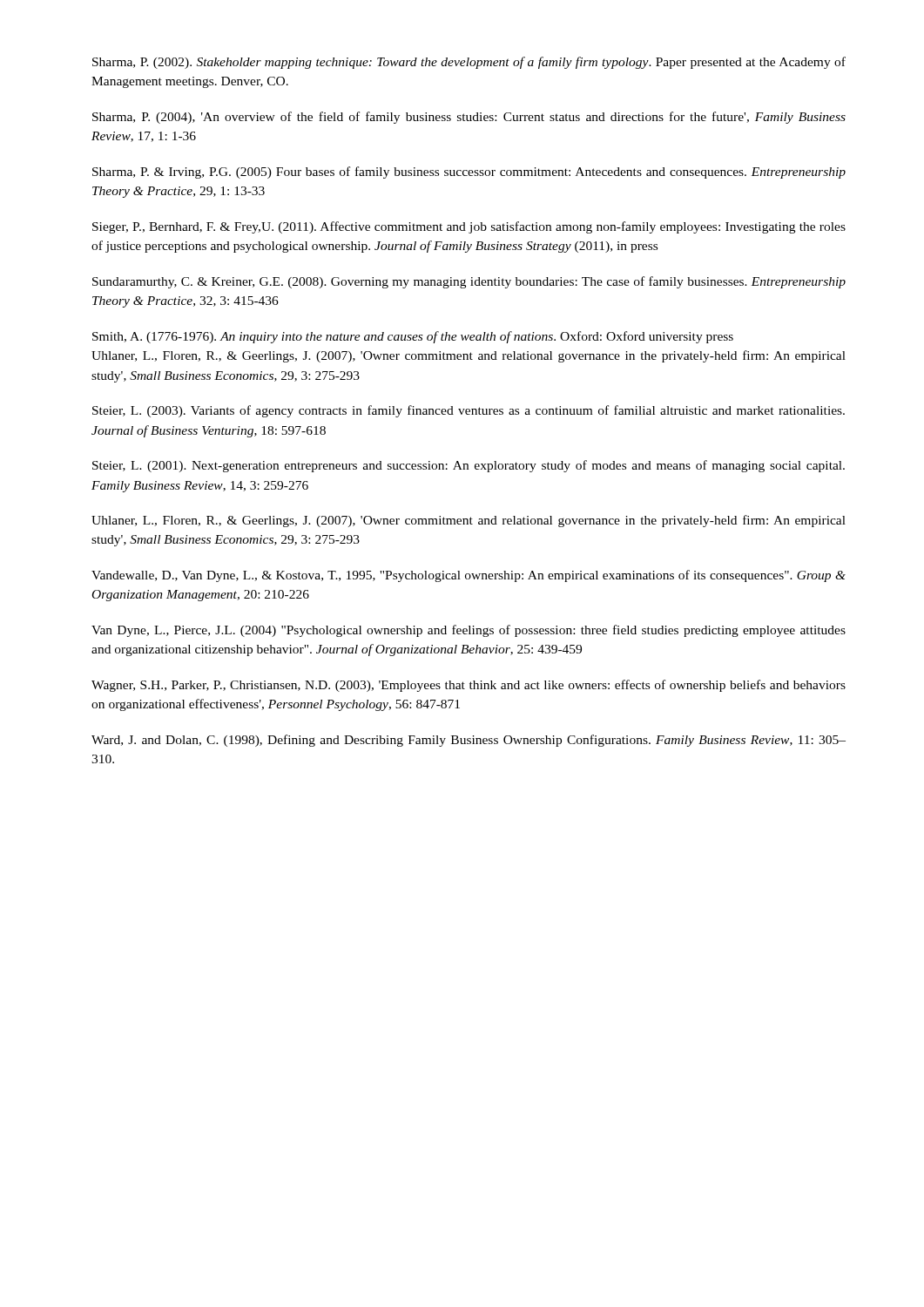Navigate to the block starting "Van Dyne, L., Pierce, J.L. (2004) "Psychological ownership"
Viewport: 924px width, 1307px height.
coord(469,639)
